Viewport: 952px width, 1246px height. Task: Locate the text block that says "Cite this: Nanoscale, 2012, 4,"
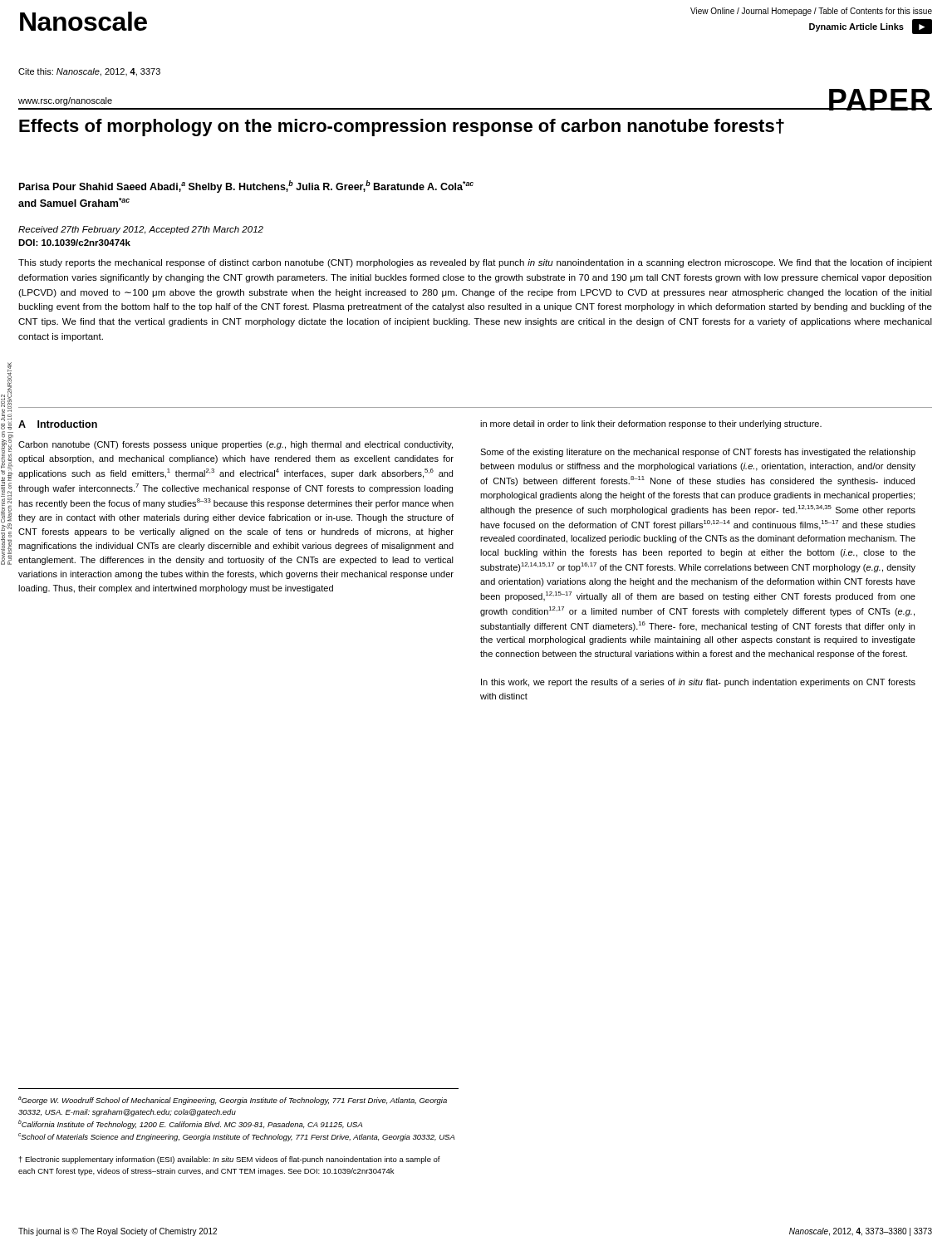point(89,71)
